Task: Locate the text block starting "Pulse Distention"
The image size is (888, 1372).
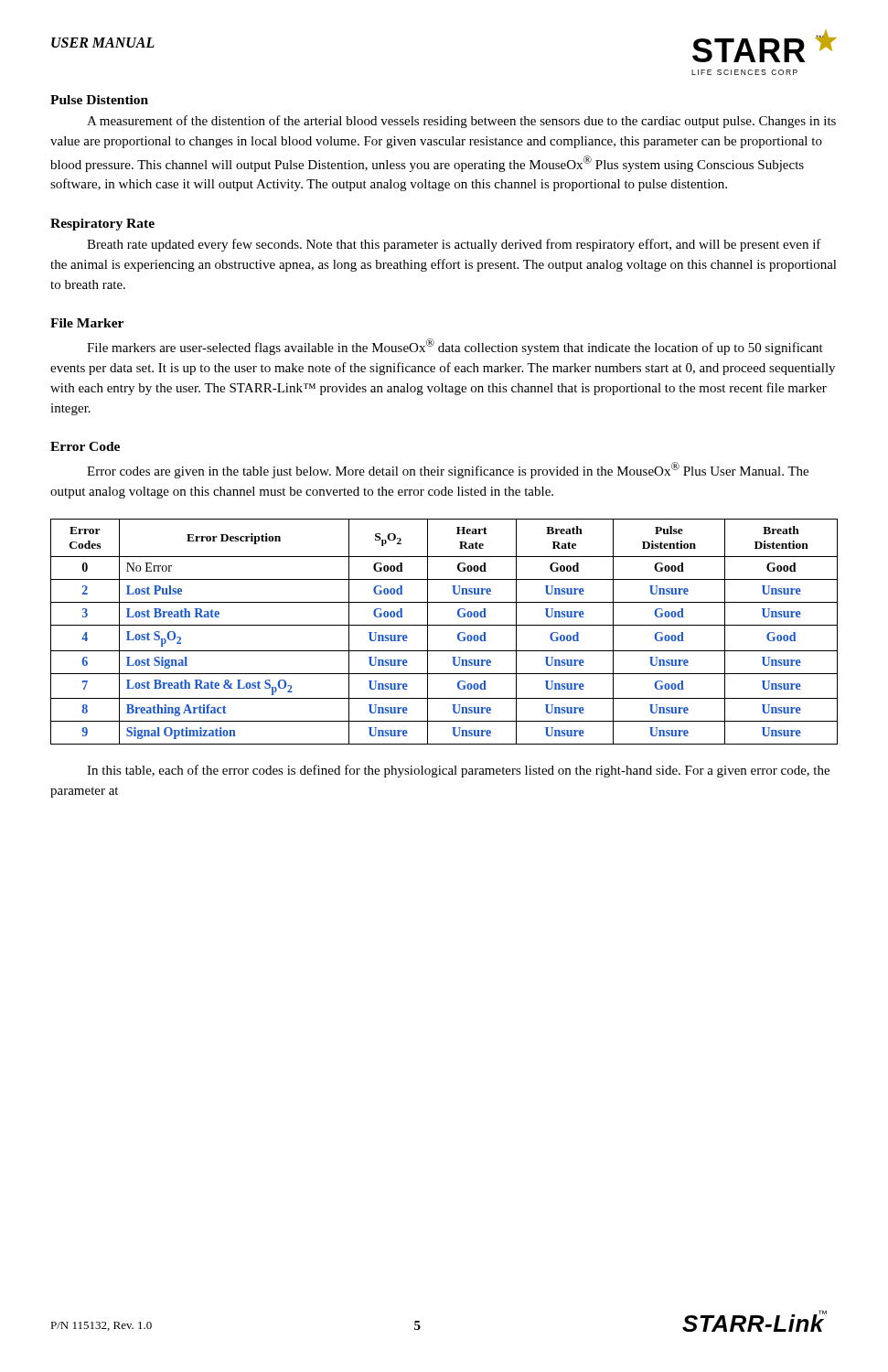Action: (x=99, y=99)
